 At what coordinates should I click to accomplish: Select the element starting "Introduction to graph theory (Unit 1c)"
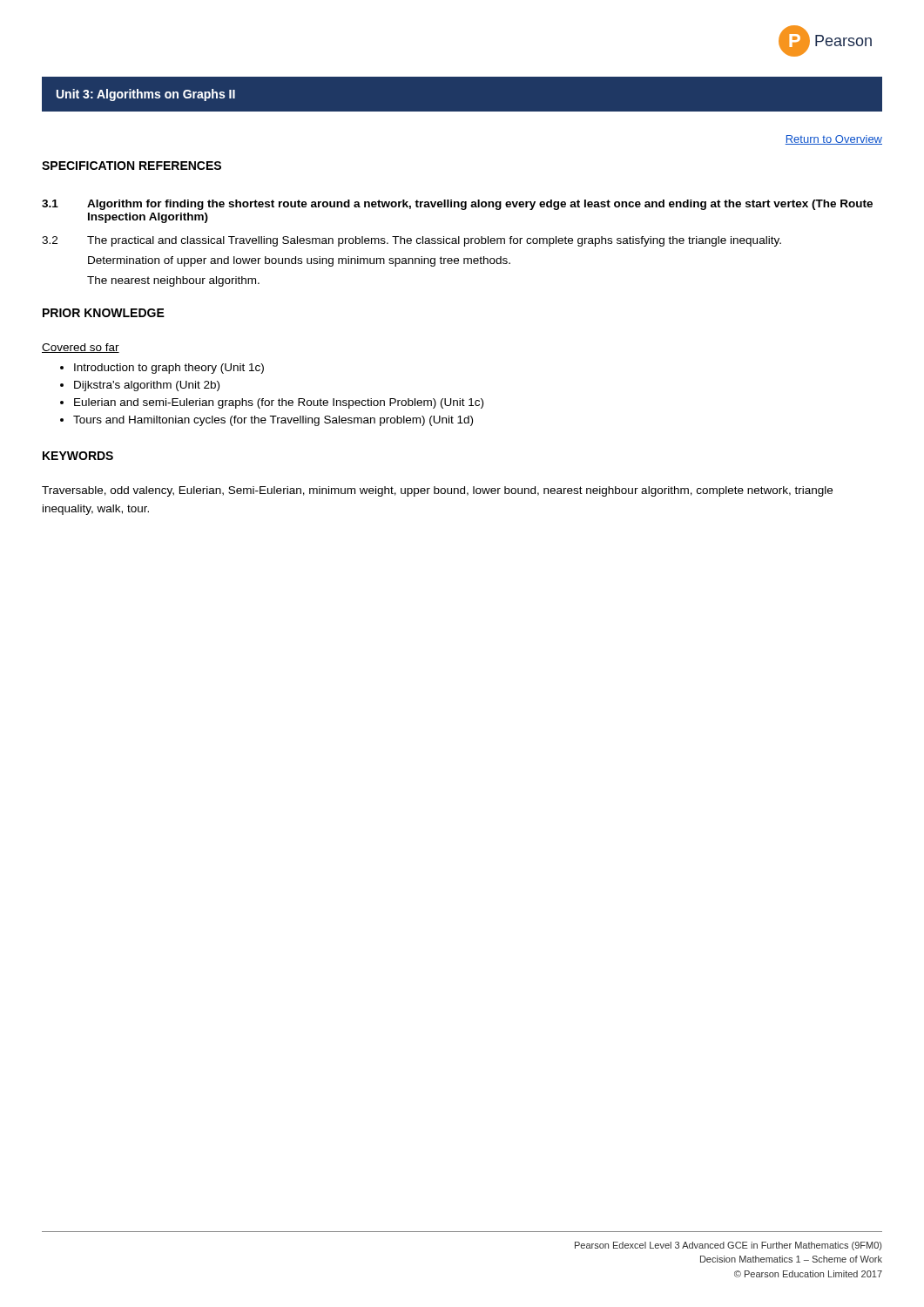tap(169, 367)
